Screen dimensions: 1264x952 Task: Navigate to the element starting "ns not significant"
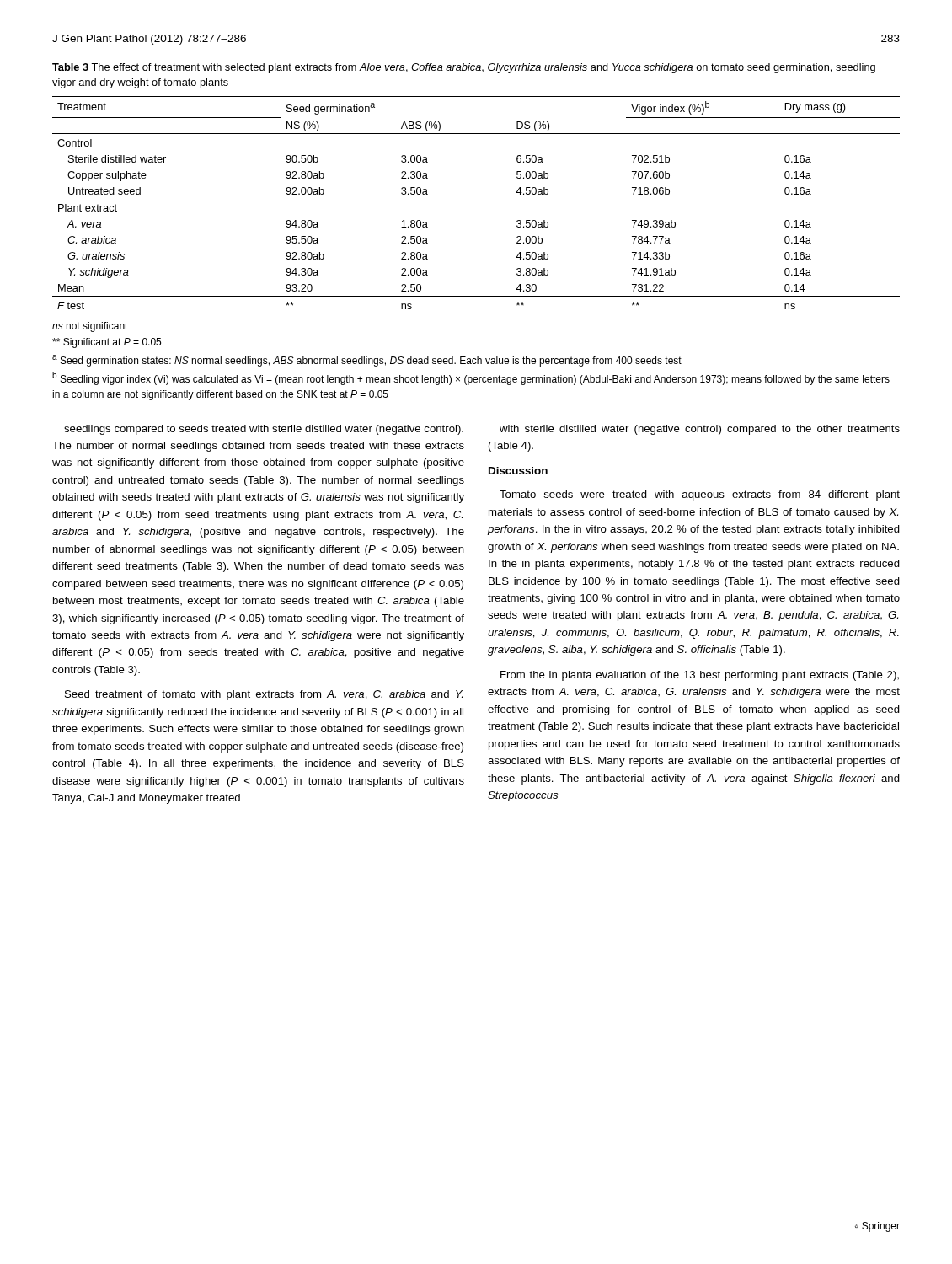[476, 360]
